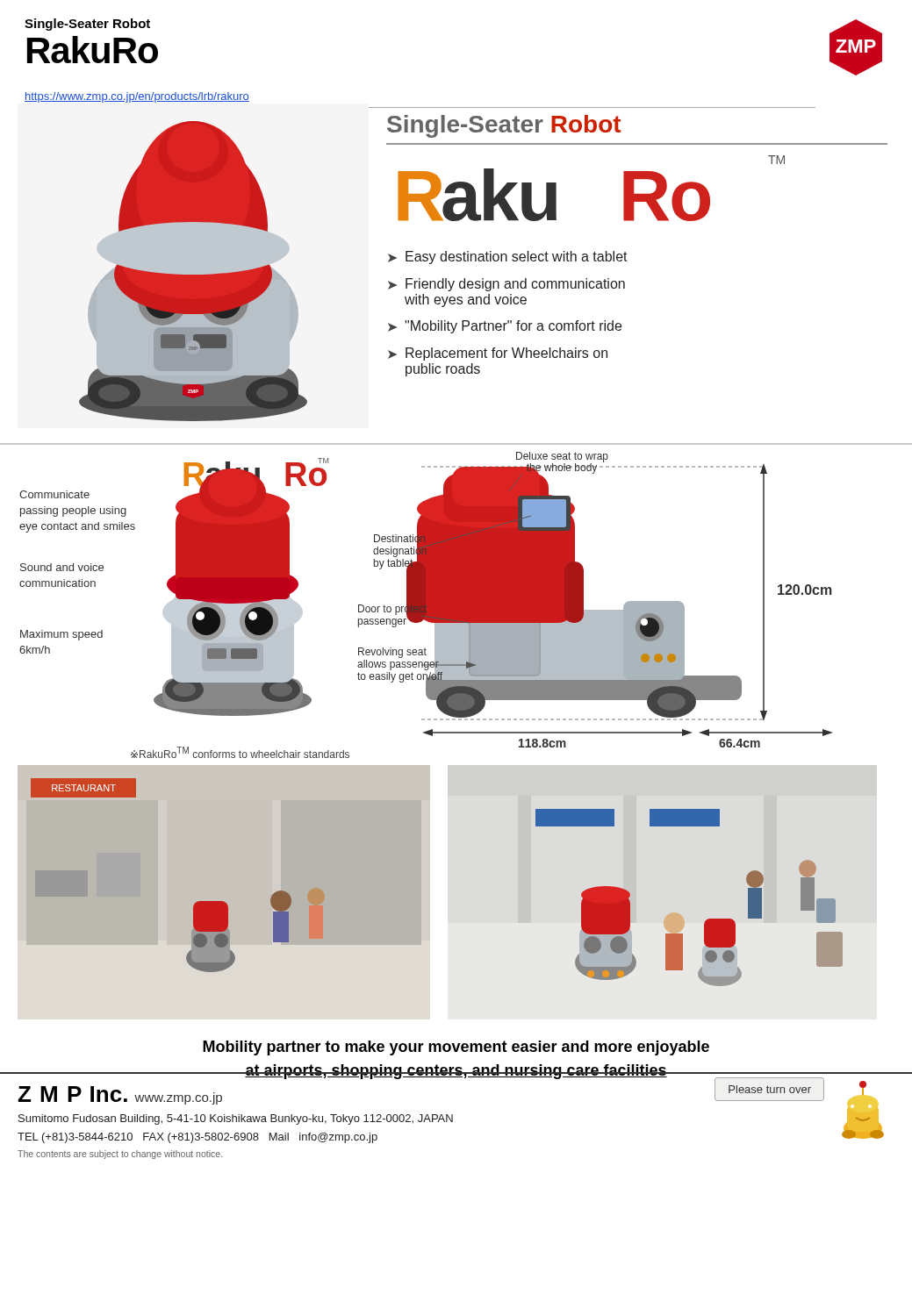Viewport: 912px width, 1316px height.
Task: Select the text block containing "Mobility partner to make"
Action: coord(456,1059)
